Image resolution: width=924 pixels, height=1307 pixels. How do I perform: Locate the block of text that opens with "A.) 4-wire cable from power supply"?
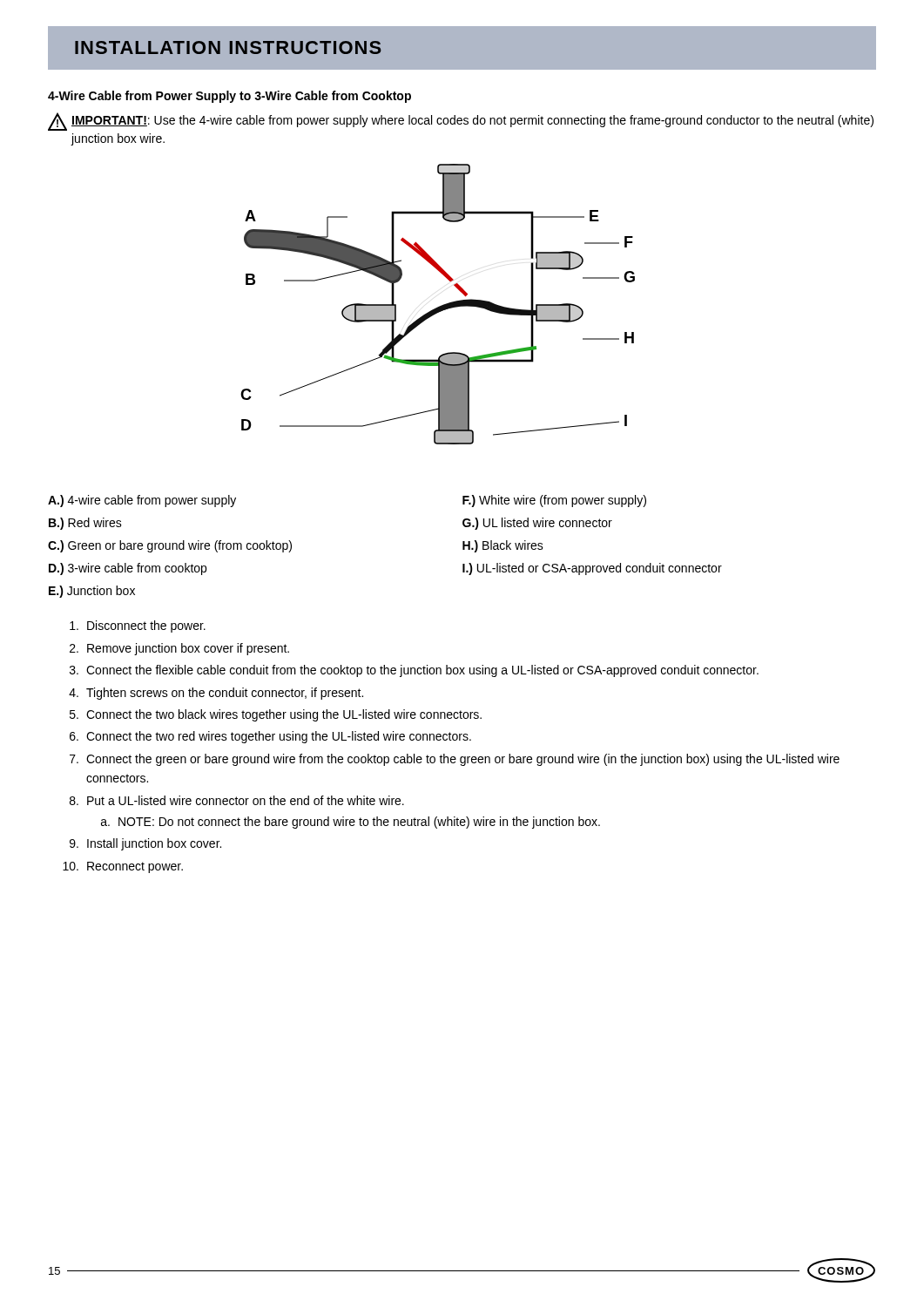click(x=255, y=546)
